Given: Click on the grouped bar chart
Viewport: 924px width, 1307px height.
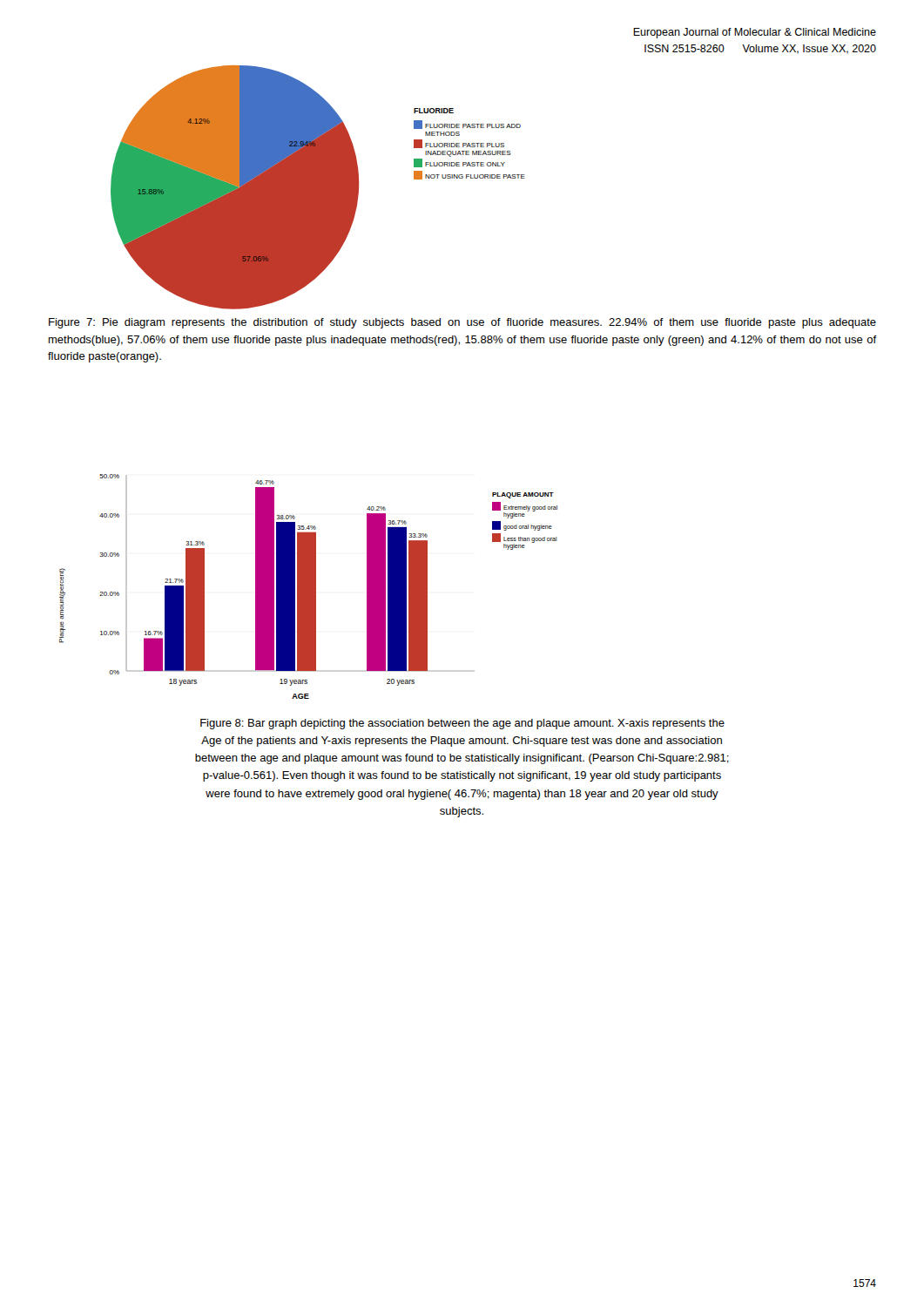Looking at the screenshot, I should tap(361, 589).
